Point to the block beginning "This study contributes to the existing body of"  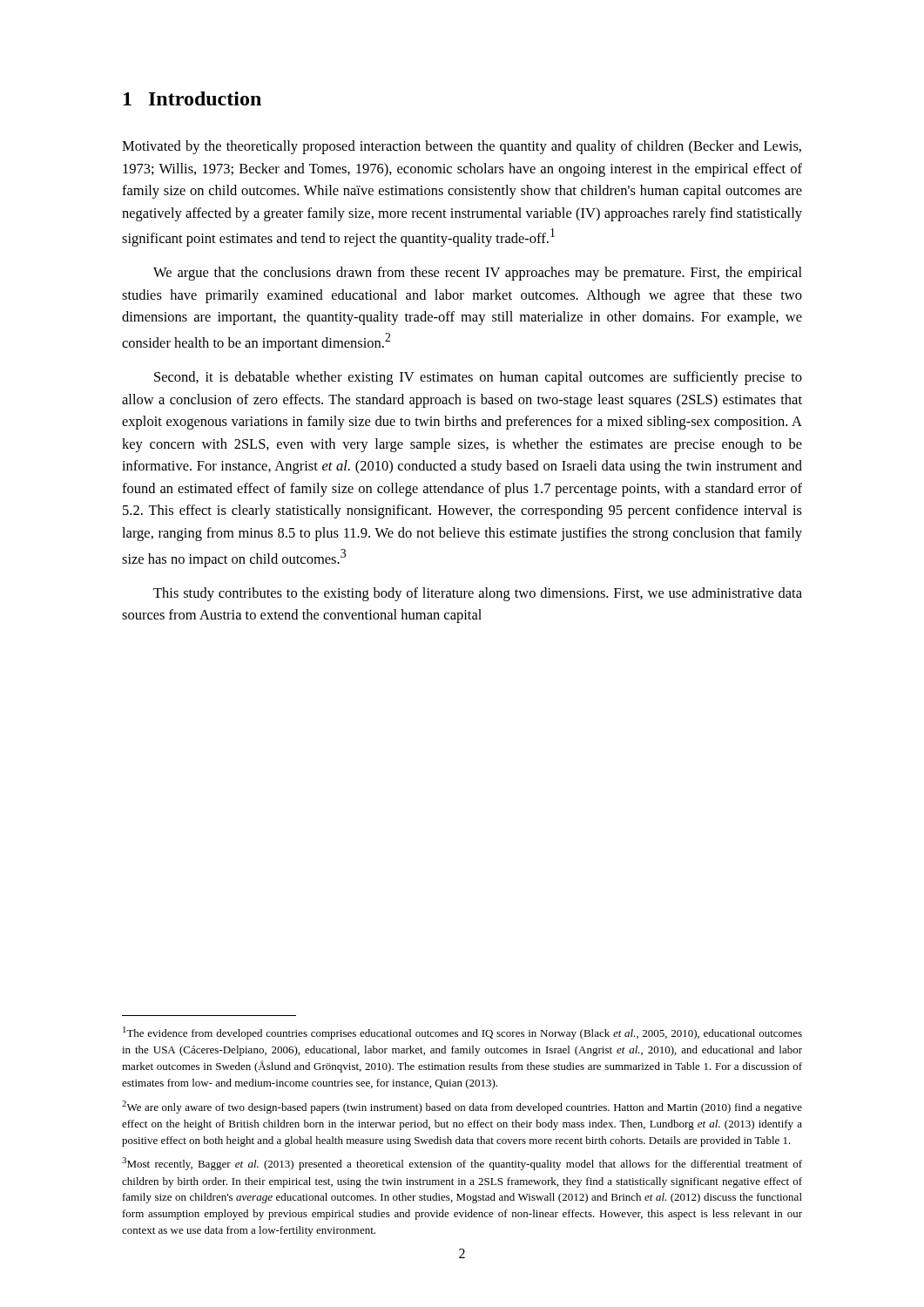(462, 604)
